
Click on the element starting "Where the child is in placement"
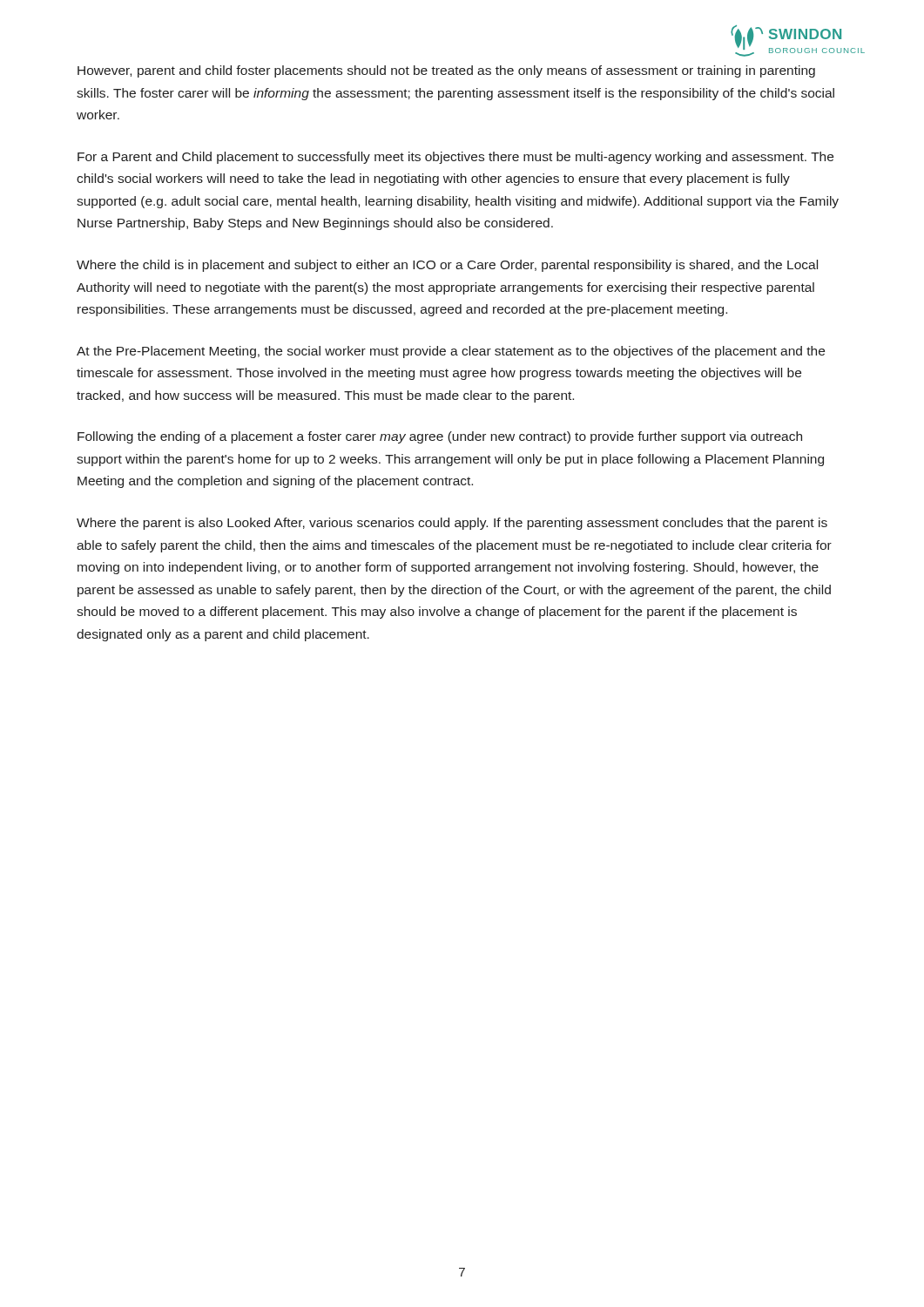[448, 287]
